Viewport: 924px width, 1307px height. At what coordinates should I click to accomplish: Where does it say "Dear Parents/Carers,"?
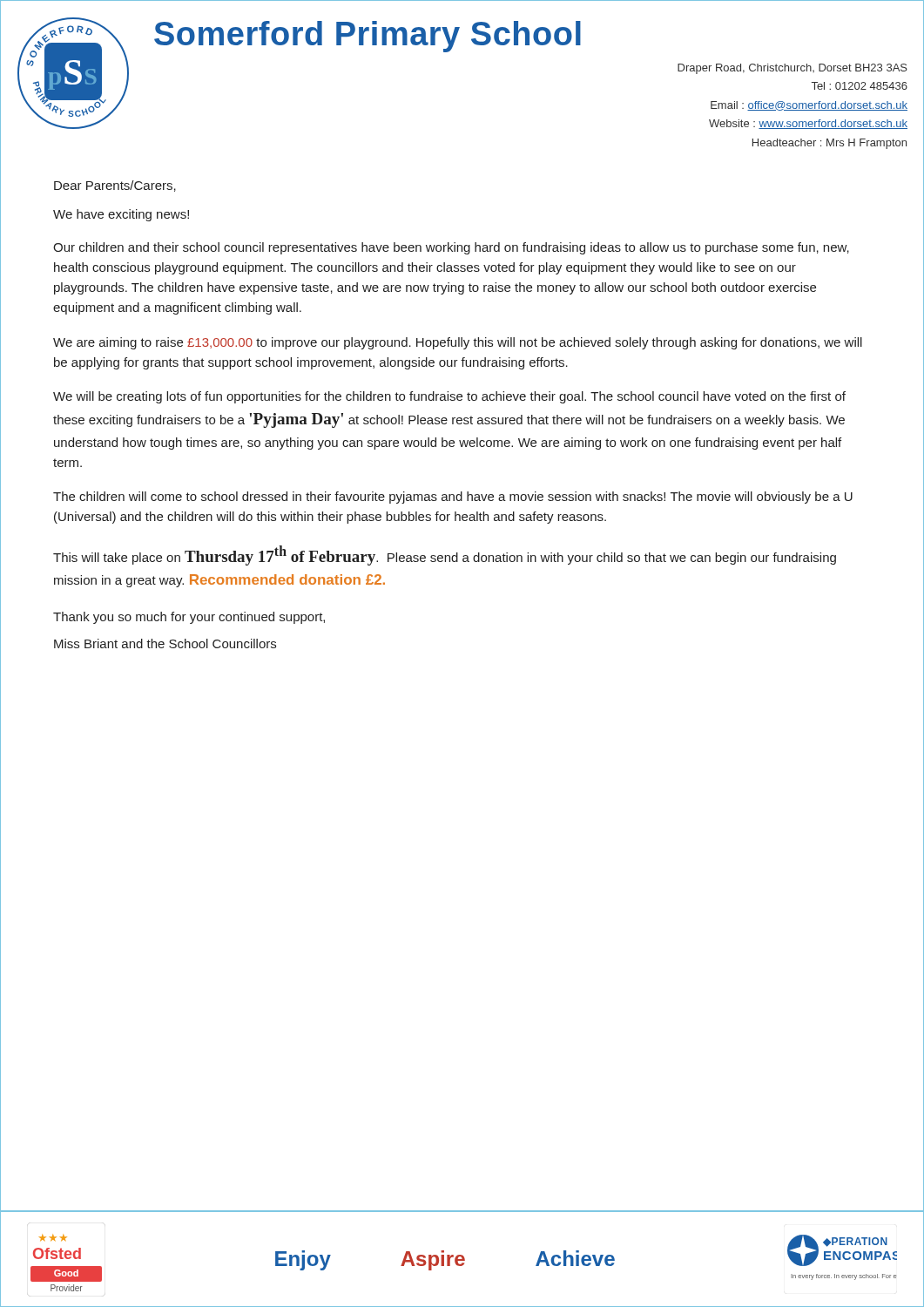115,185
